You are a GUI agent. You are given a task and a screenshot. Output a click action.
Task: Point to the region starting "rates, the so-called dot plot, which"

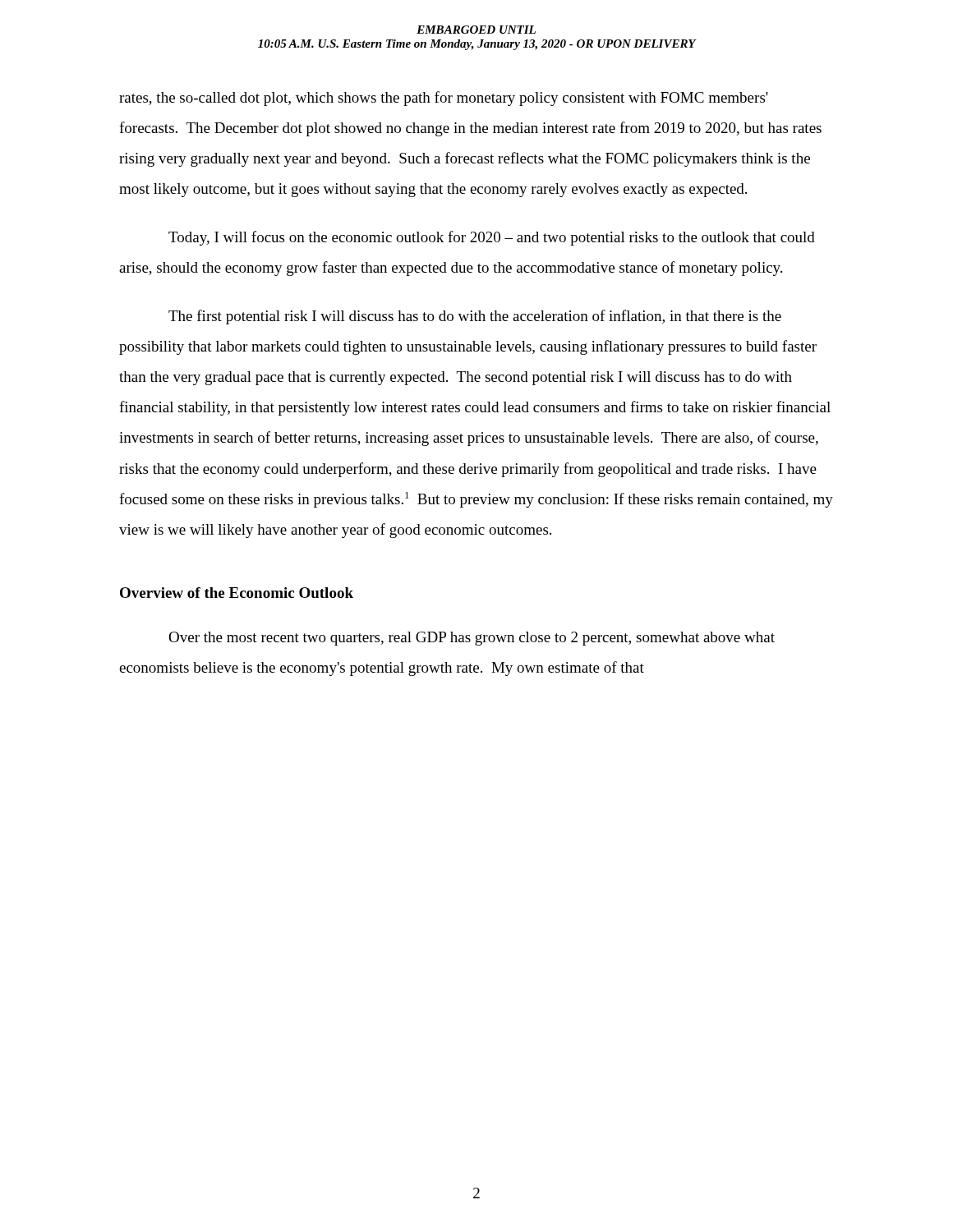471,143
